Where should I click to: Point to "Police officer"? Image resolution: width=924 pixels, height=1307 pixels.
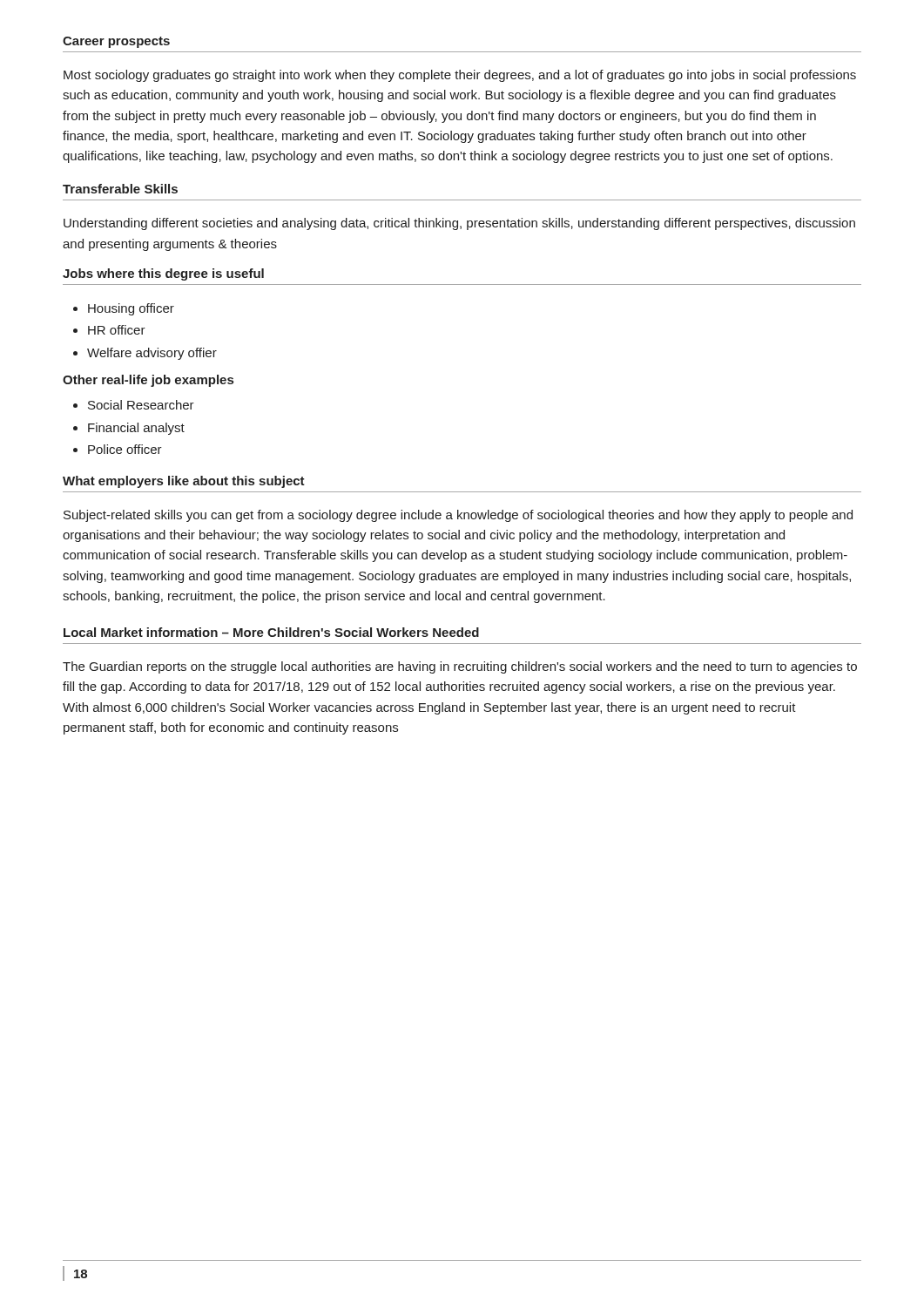point(124,449)
